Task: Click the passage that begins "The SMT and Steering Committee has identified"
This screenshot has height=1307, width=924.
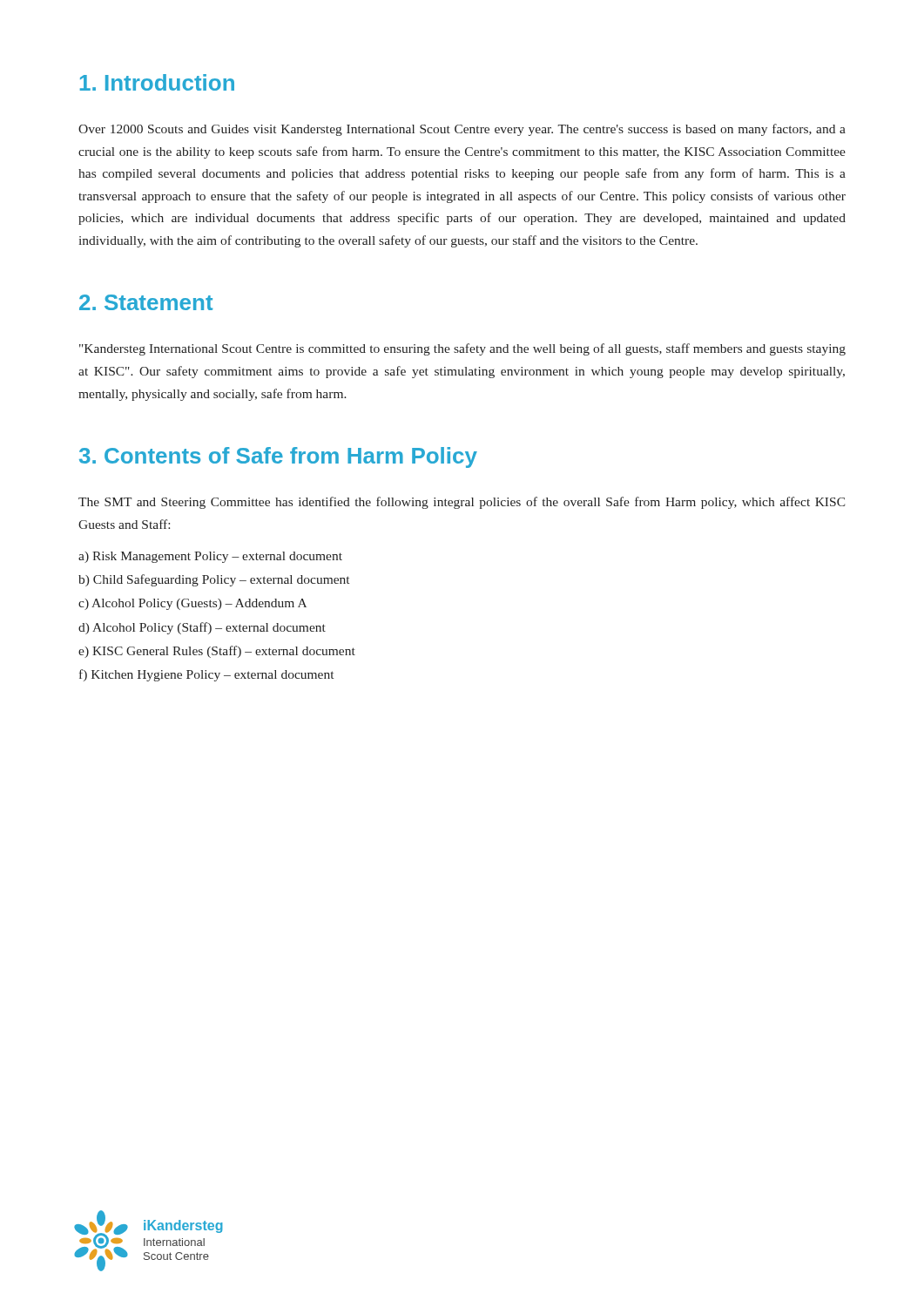Action: (x=462, y=513)
